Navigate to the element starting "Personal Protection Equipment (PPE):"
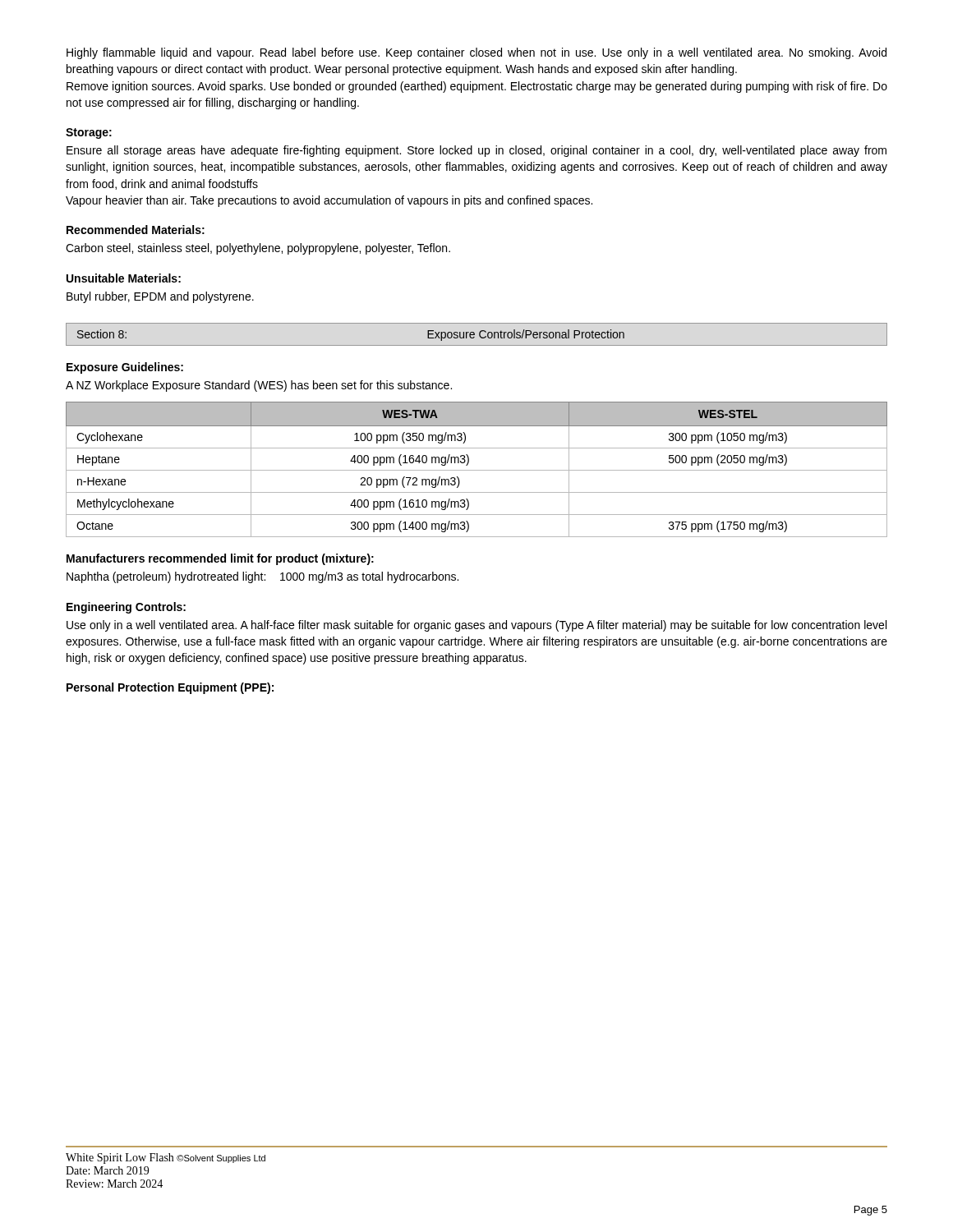The image size is (953, 1232). (170, 688)
